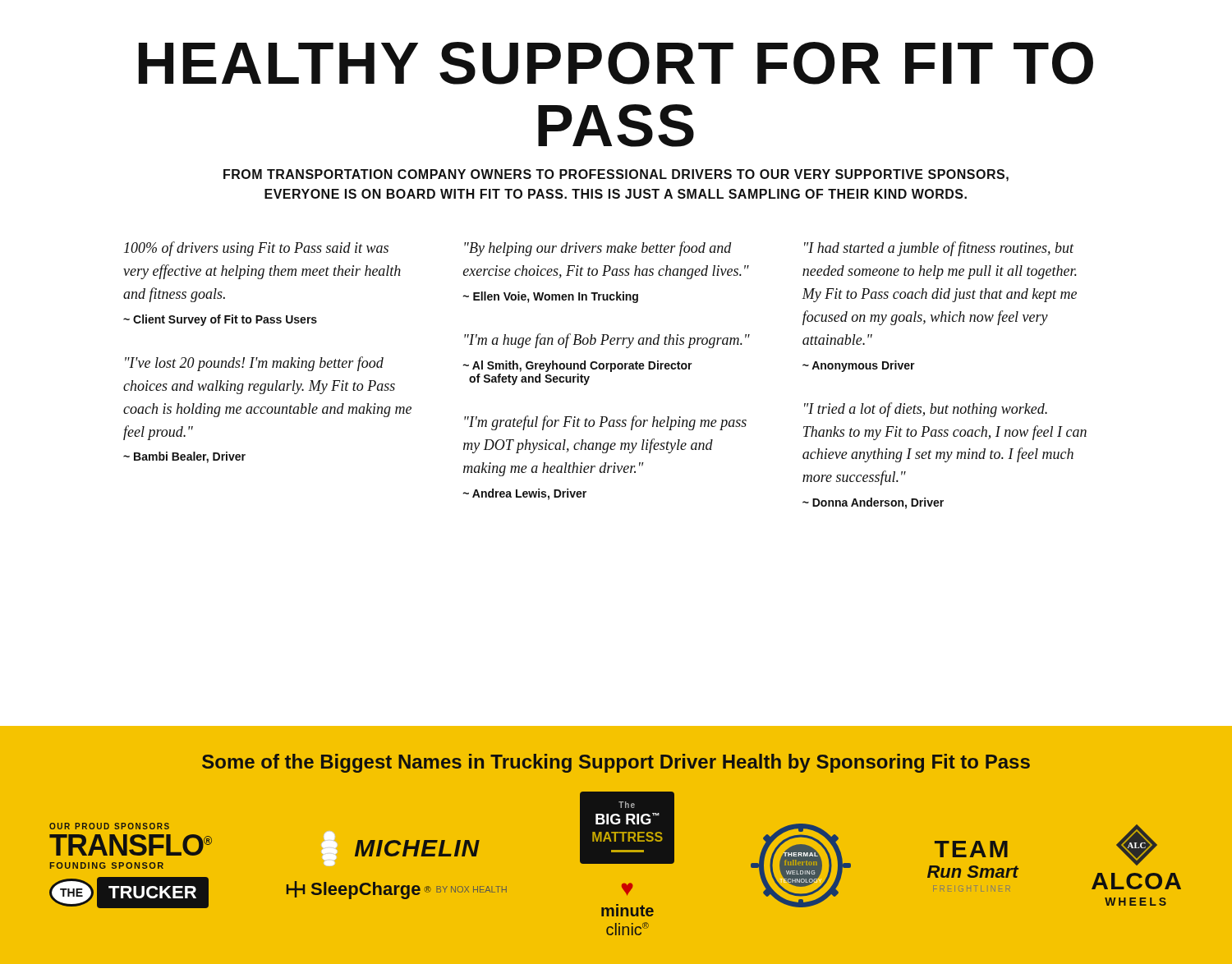Navigate to the text starting ""I tried a lot of"
This screenshot has width=1232, height=964.
click(947, 454)
